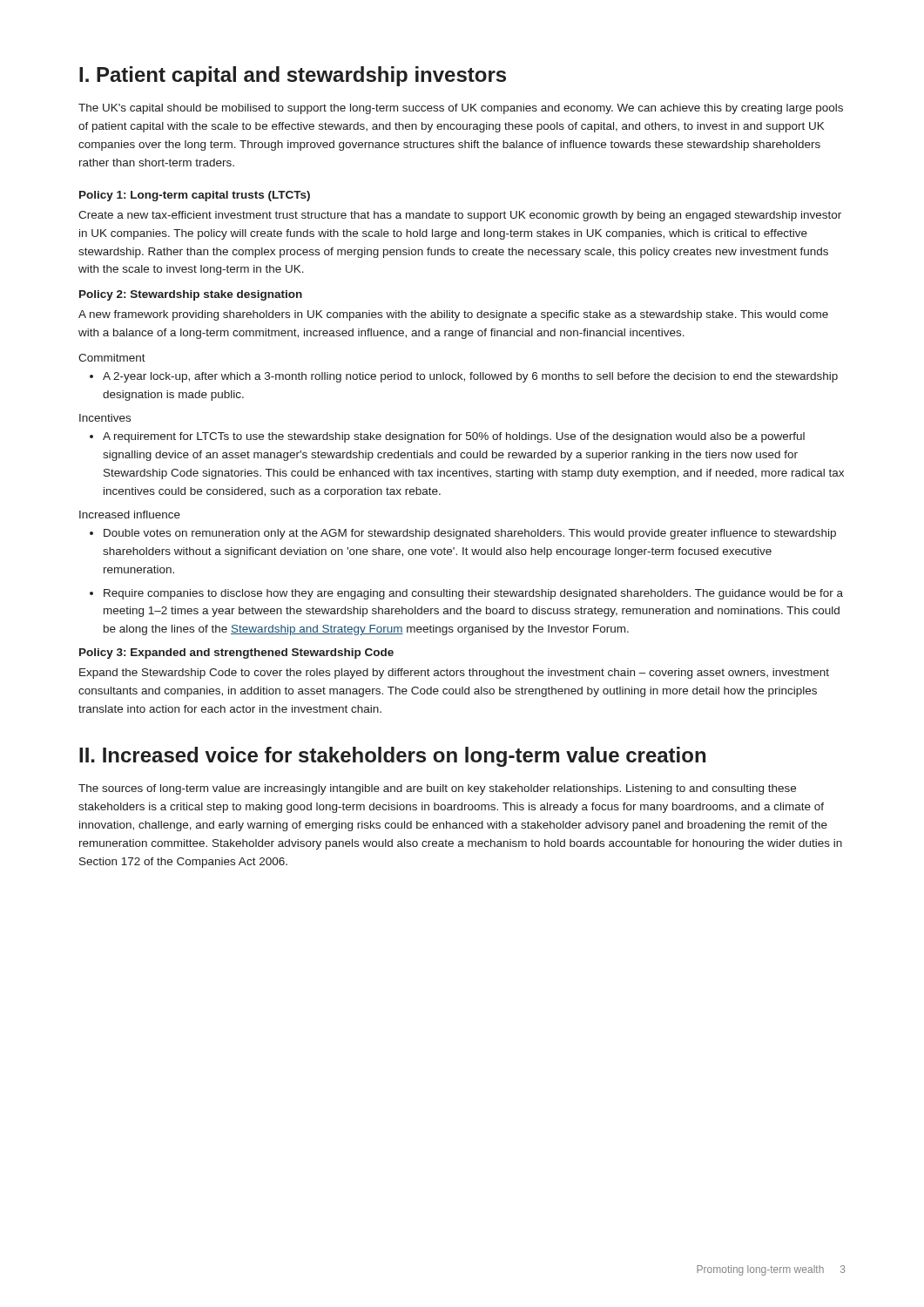
Task: Click on the text block starting "Increased influence"
Action: (130, 515)
